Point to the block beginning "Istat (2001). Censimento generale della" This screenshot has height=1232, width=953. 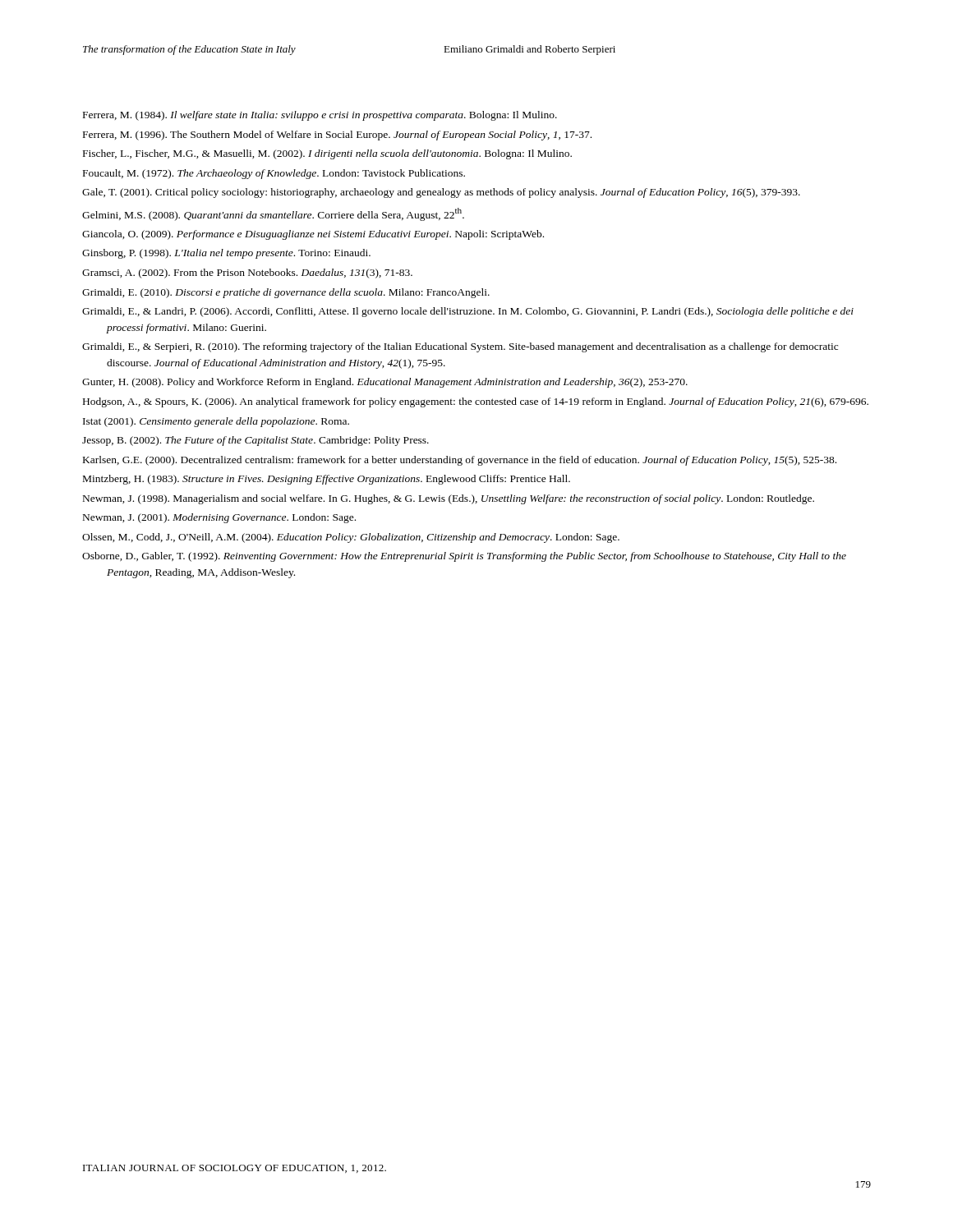(x=216, y=420)
